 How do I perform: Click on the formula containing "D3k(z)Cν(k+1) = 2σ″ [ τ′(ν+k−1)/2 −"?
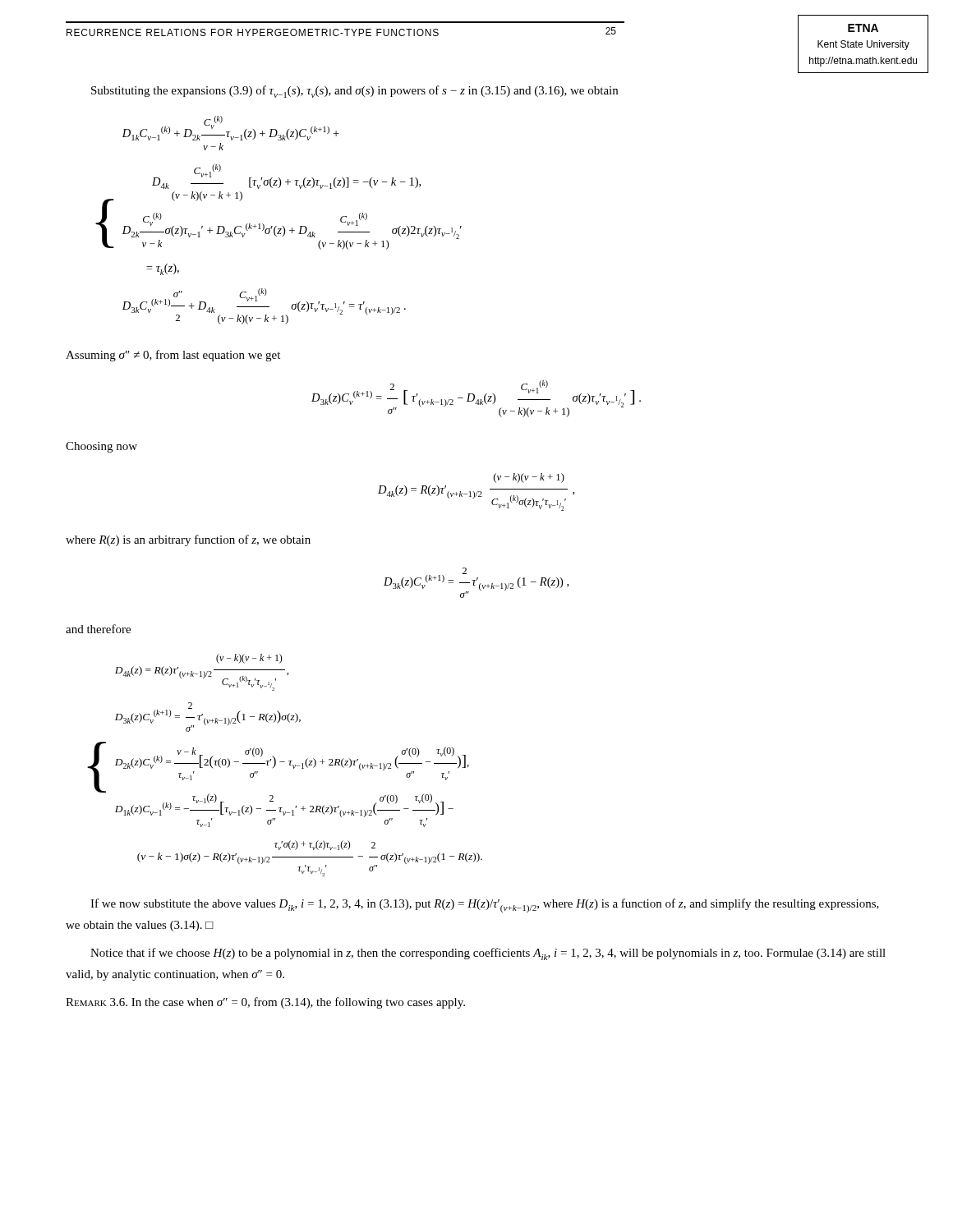pyautogui.click(x=476, y=399)
